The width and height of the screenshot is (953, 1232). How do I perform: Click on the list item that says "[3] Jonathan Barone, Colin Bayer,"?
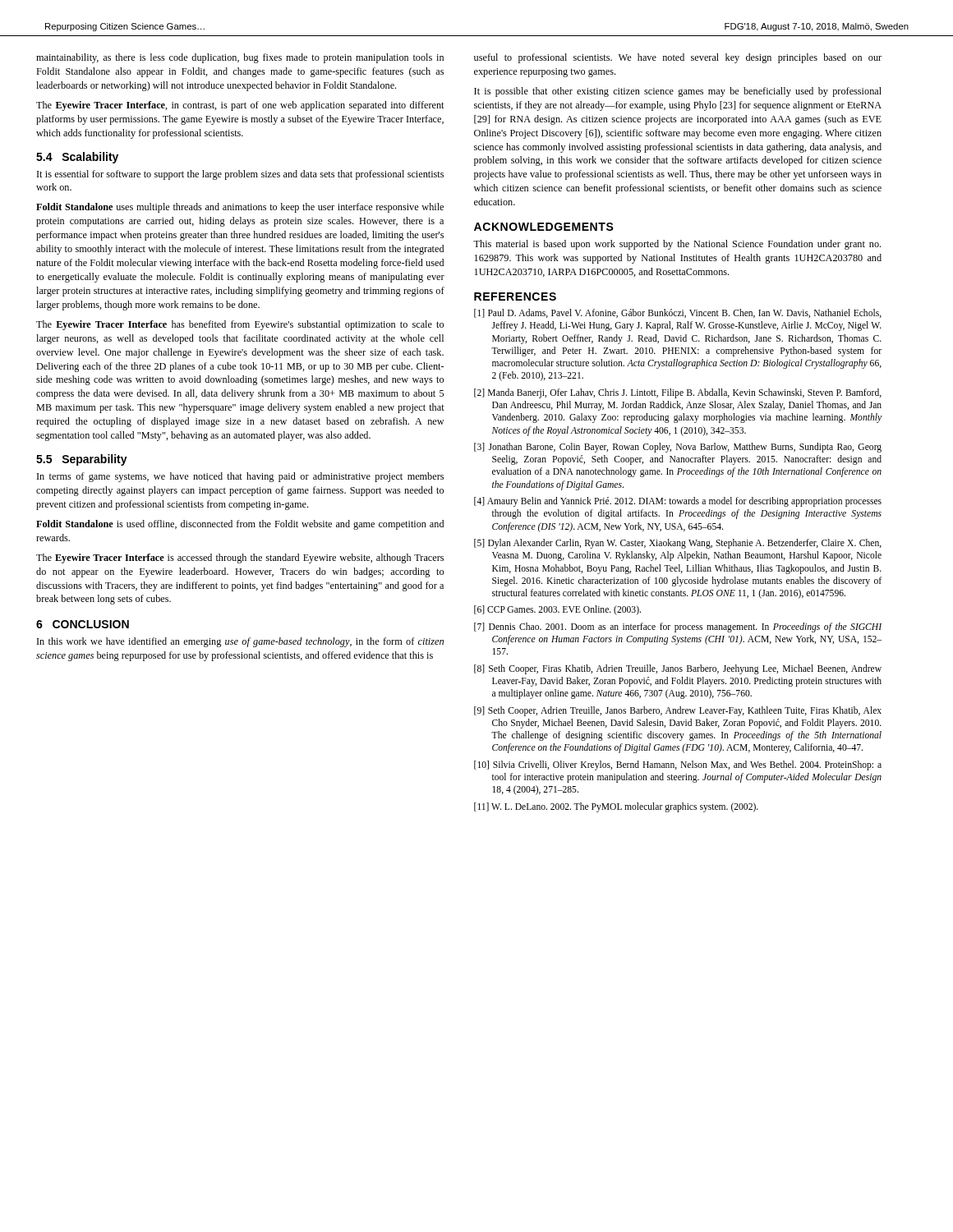pyautogui.click(x=678, y=466)
